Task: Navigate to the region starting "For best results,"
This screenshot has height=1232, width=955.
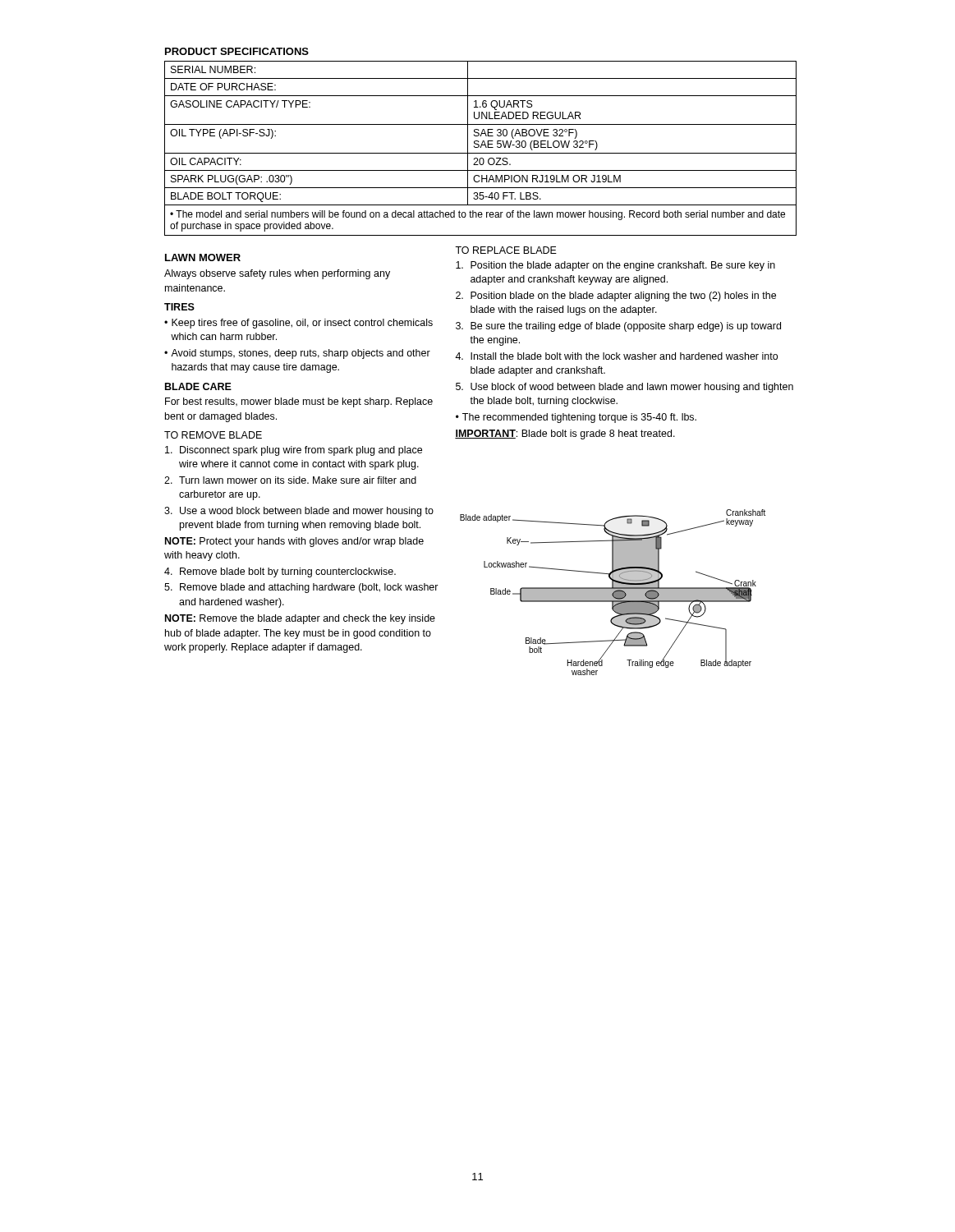Action: tap(299, 409)
